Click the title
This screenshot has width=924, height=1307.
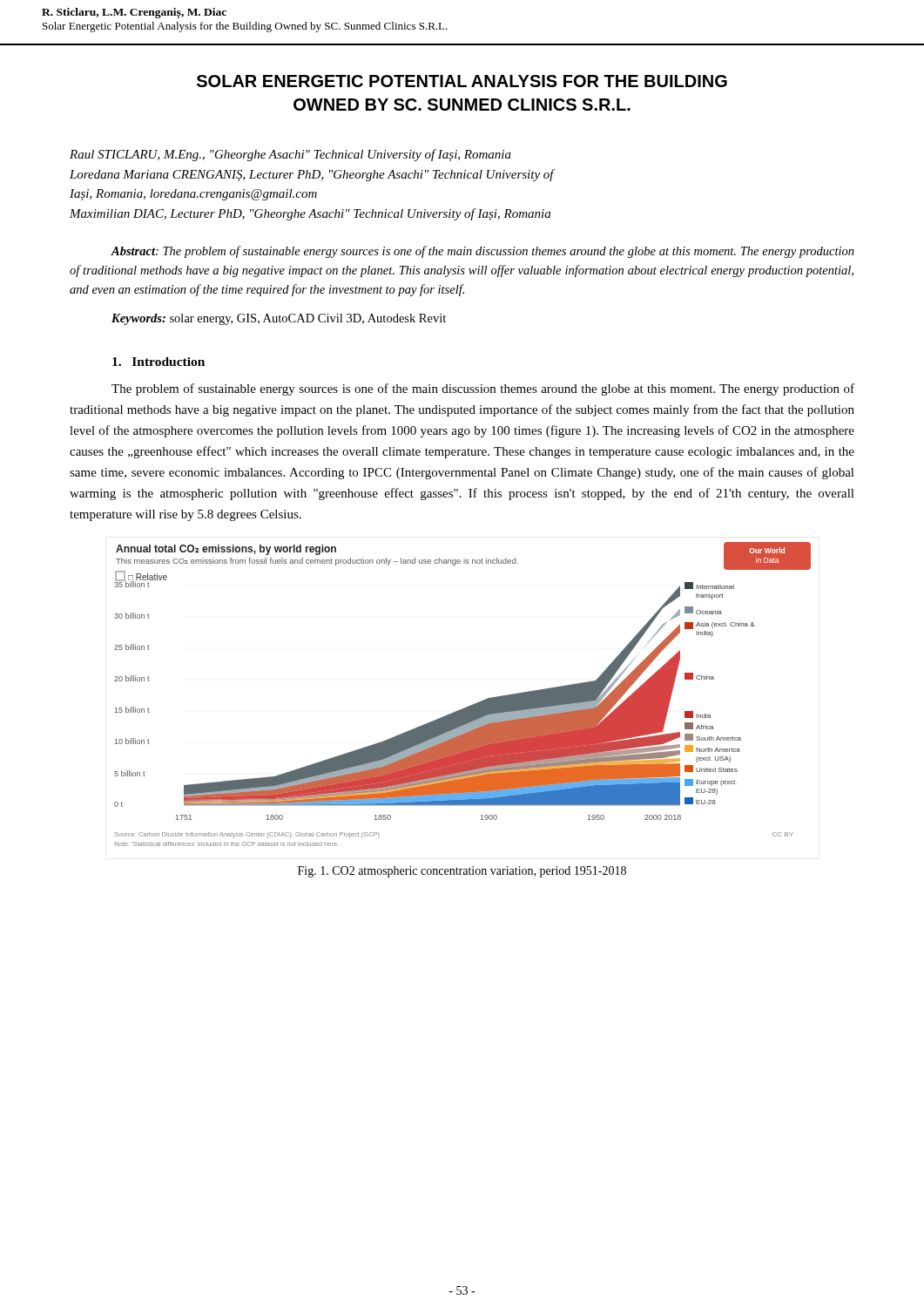462,93
